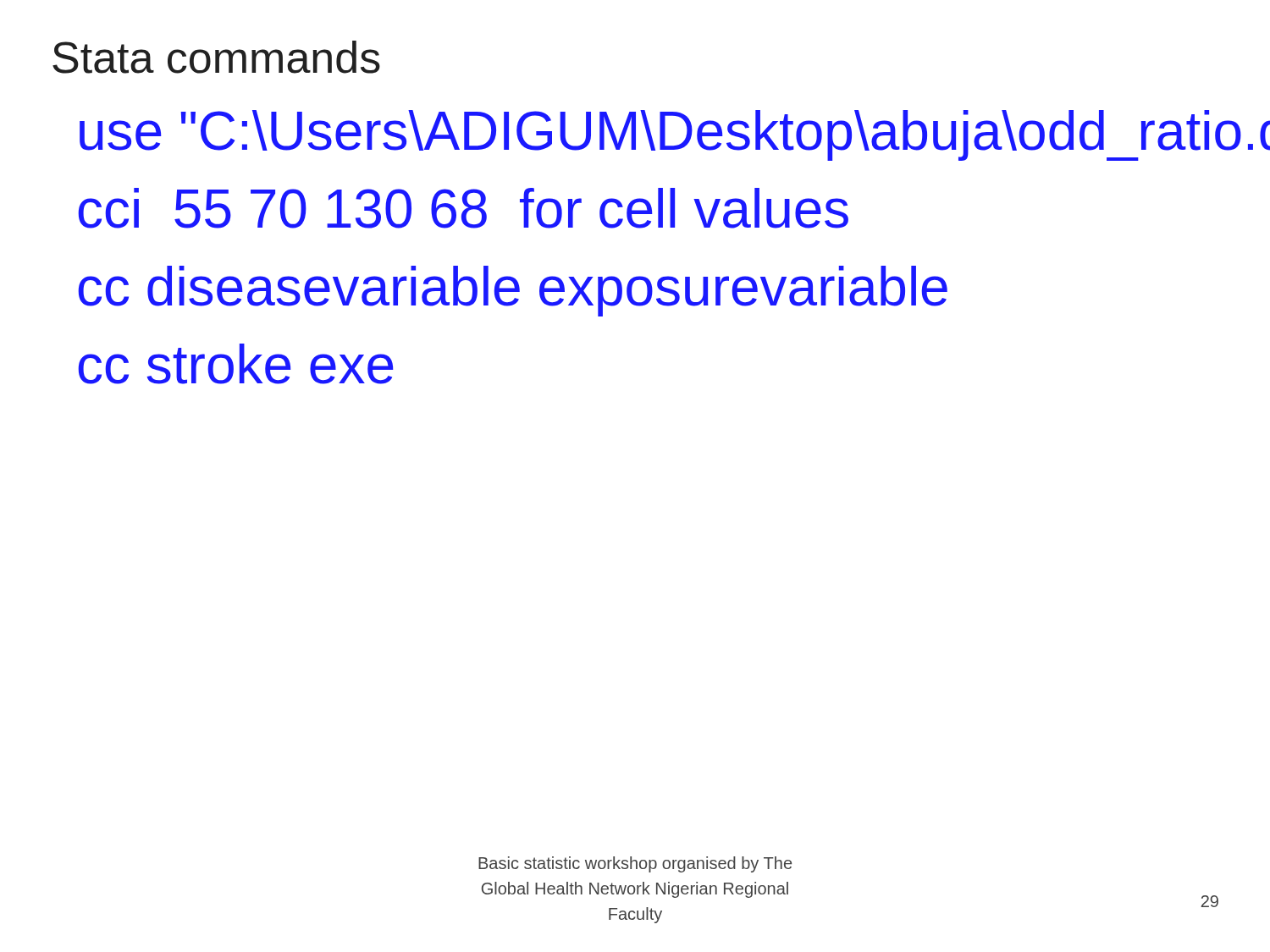Point to "cc diseasevariable exposurevariable"

pyautogui.click(x=513, y=287)
